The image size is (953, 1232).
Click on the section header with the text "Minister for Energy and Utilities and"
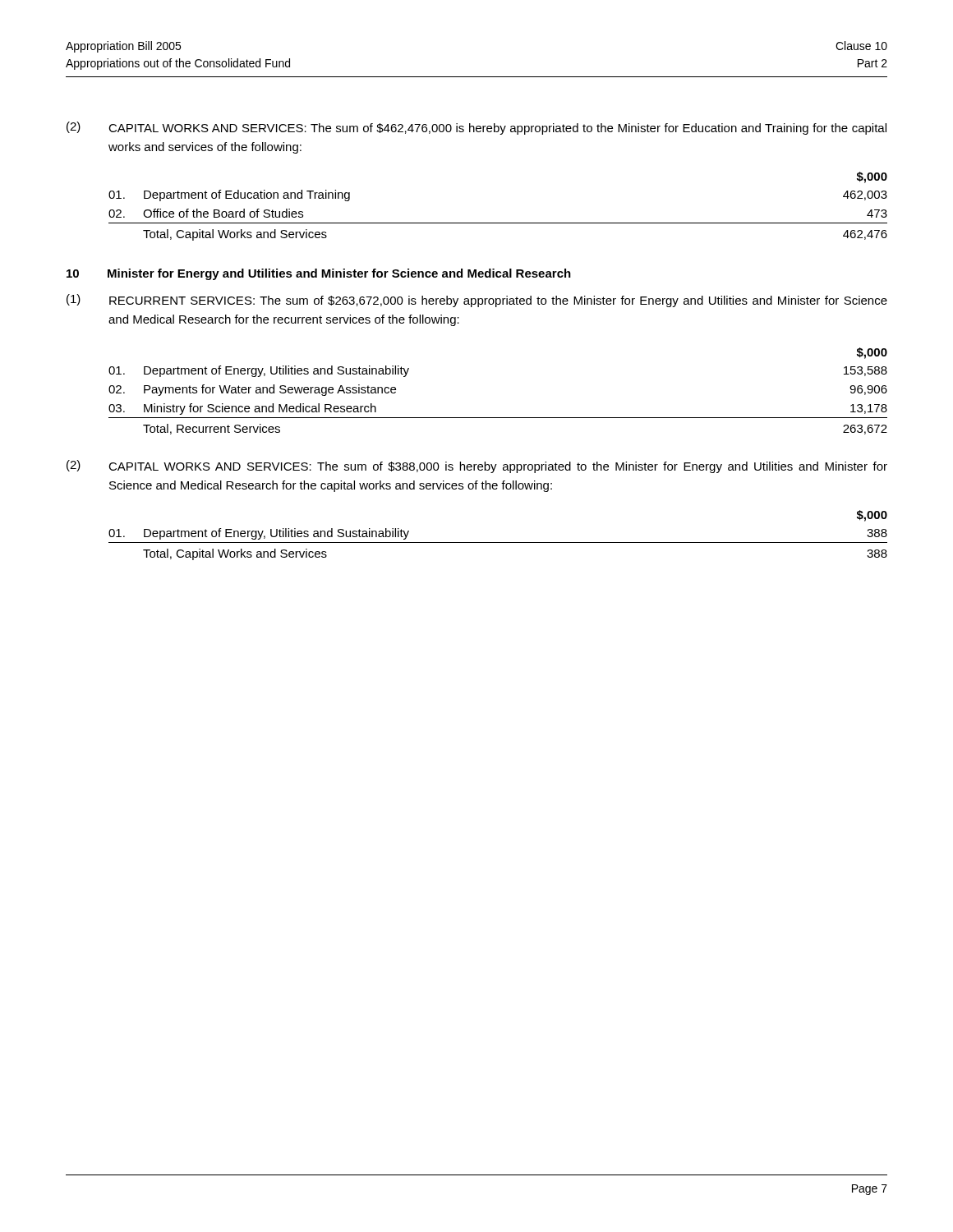(339, 273)
